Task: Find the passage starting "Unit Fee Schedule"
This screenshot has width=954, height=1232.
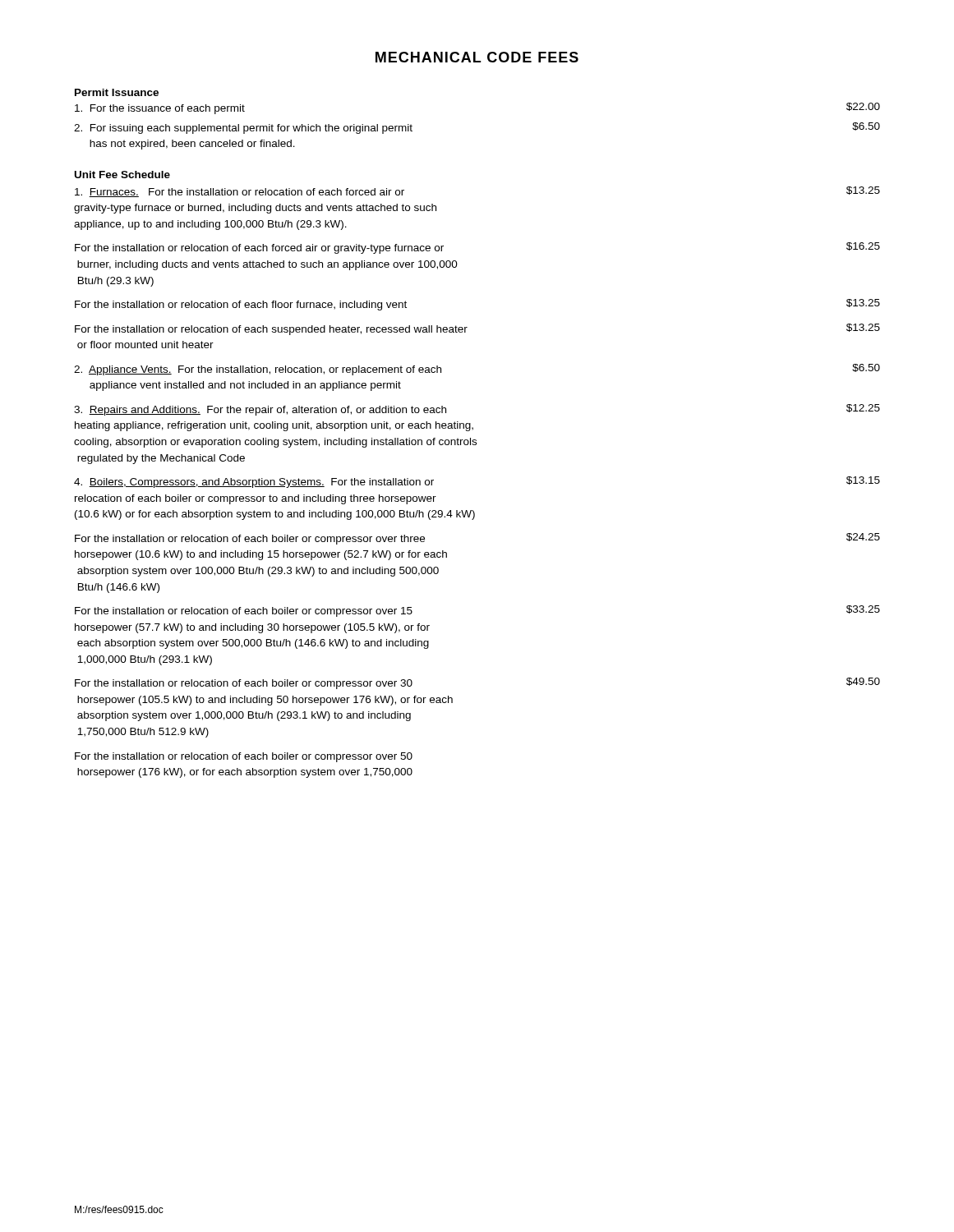Action: pos(122,174)
